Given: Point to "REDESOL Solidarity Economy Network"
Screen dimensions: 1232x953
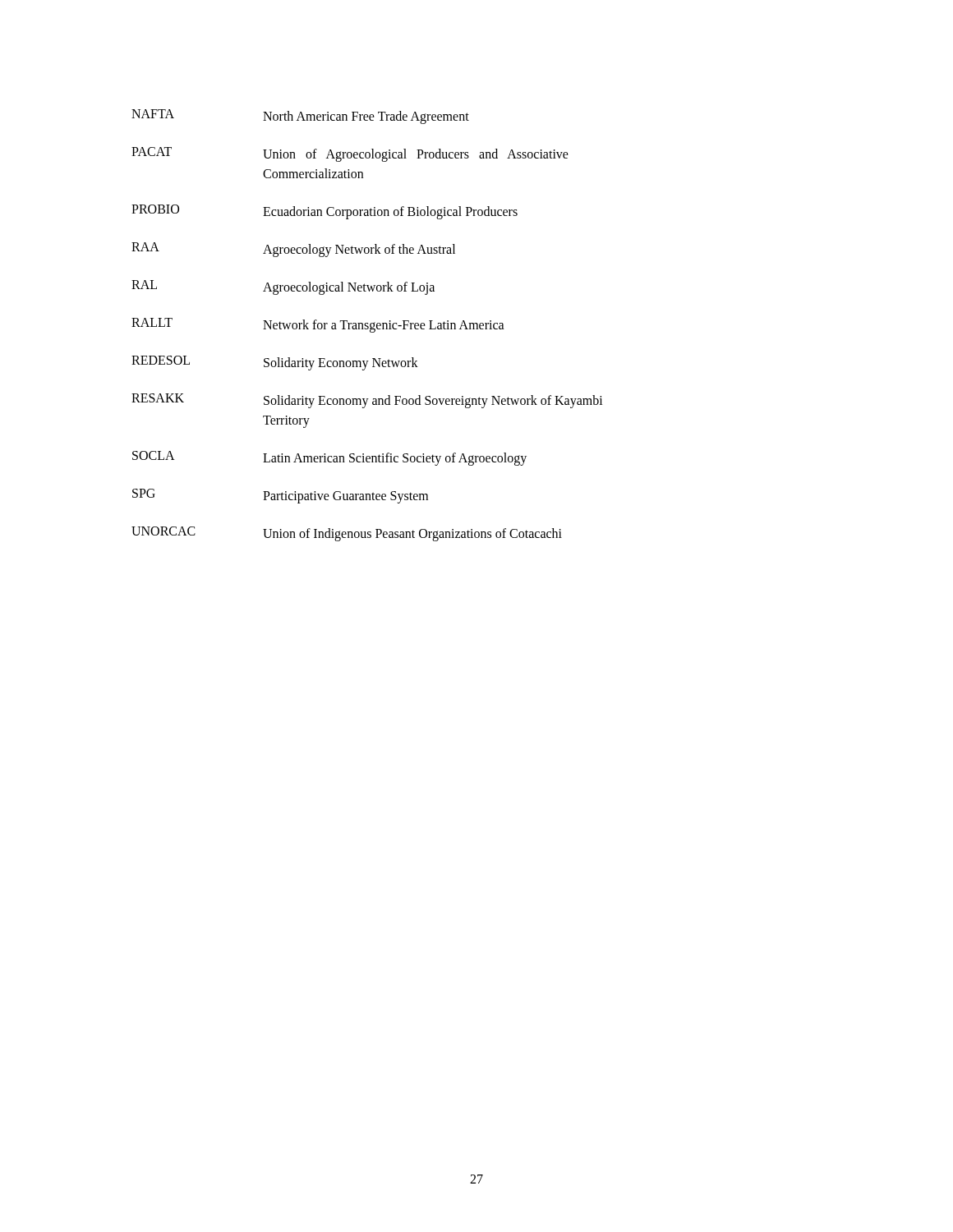Looking at the screenshot, I should [x=275, y=363].
